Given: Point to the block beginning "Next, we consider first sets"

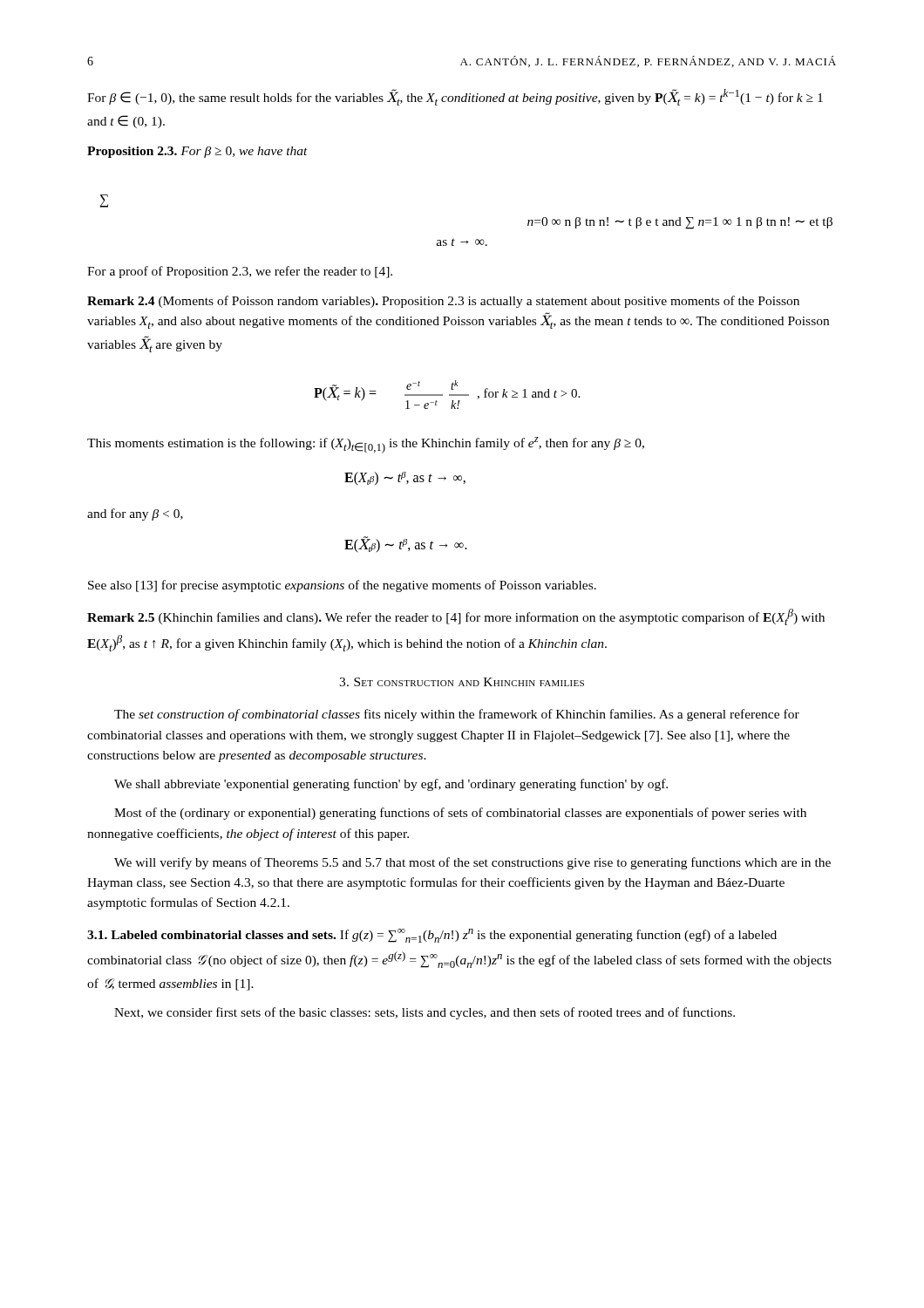Looking at the screenshot, I should point(425,1012).
